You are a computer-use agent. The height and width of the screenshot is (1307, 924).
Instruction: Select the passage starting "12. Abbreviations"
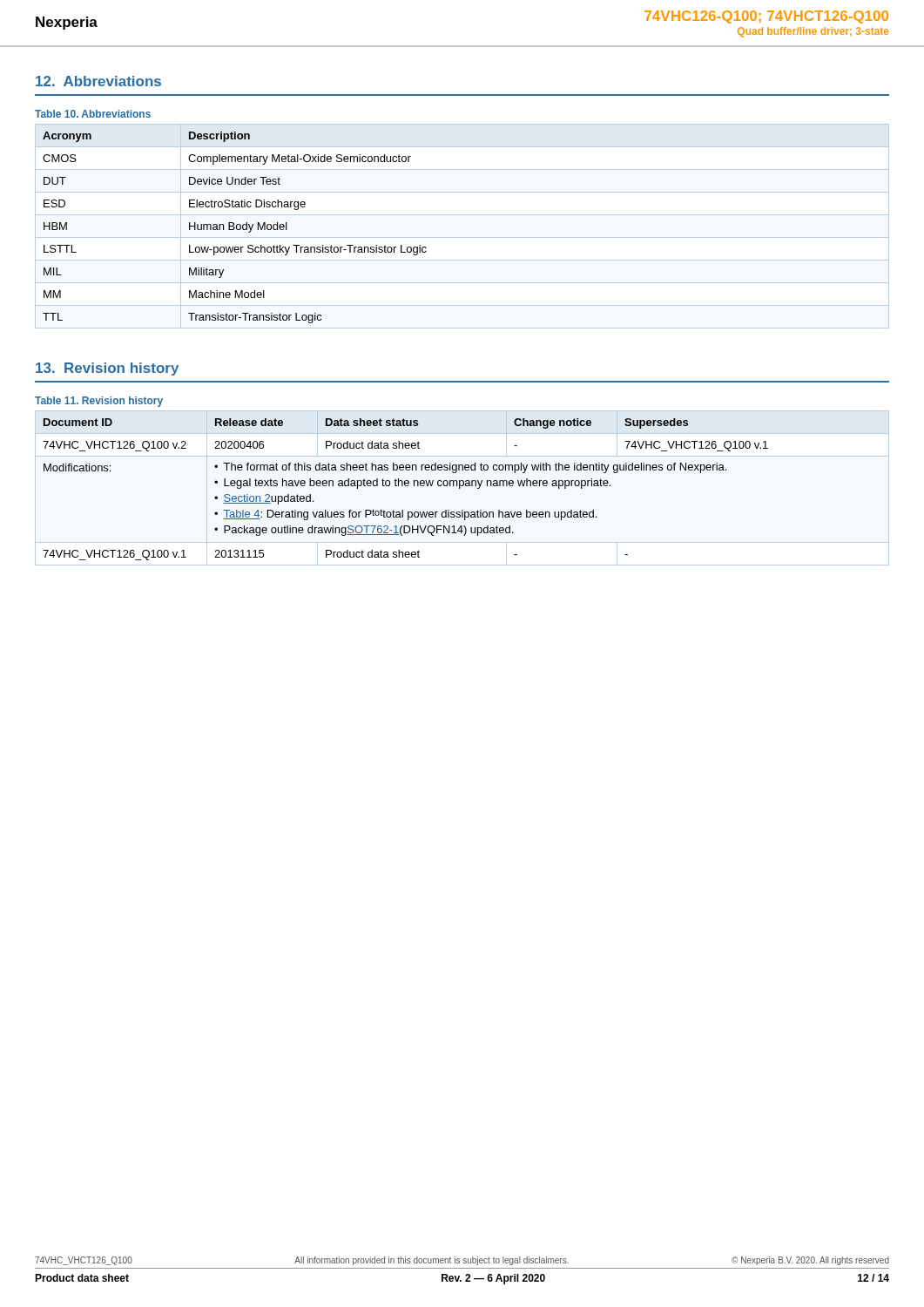coord(98,81)
